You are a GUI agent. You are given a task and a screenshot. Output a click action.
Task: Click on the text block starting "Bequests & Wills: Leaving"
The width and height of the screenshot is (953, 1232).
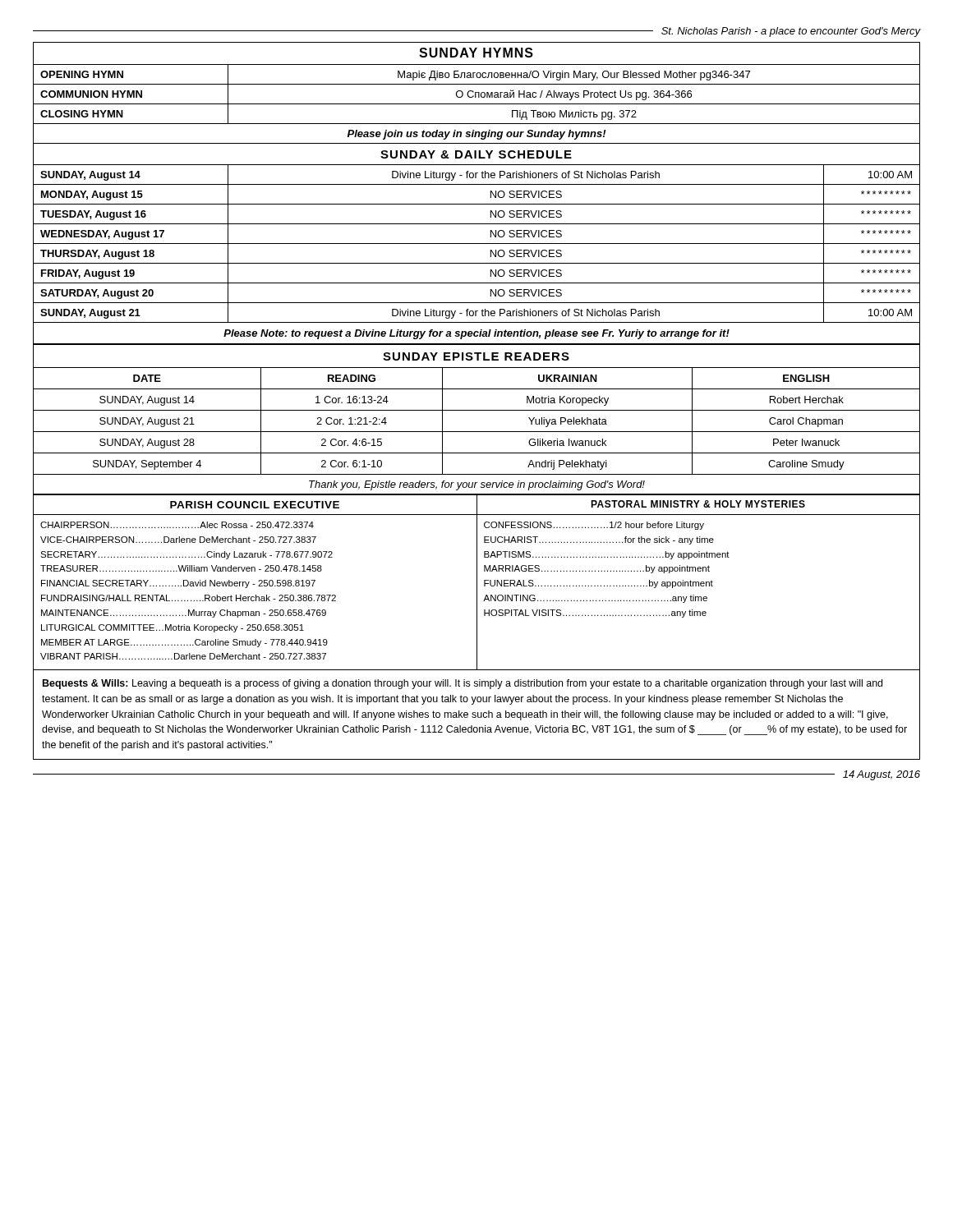[475, 714]
